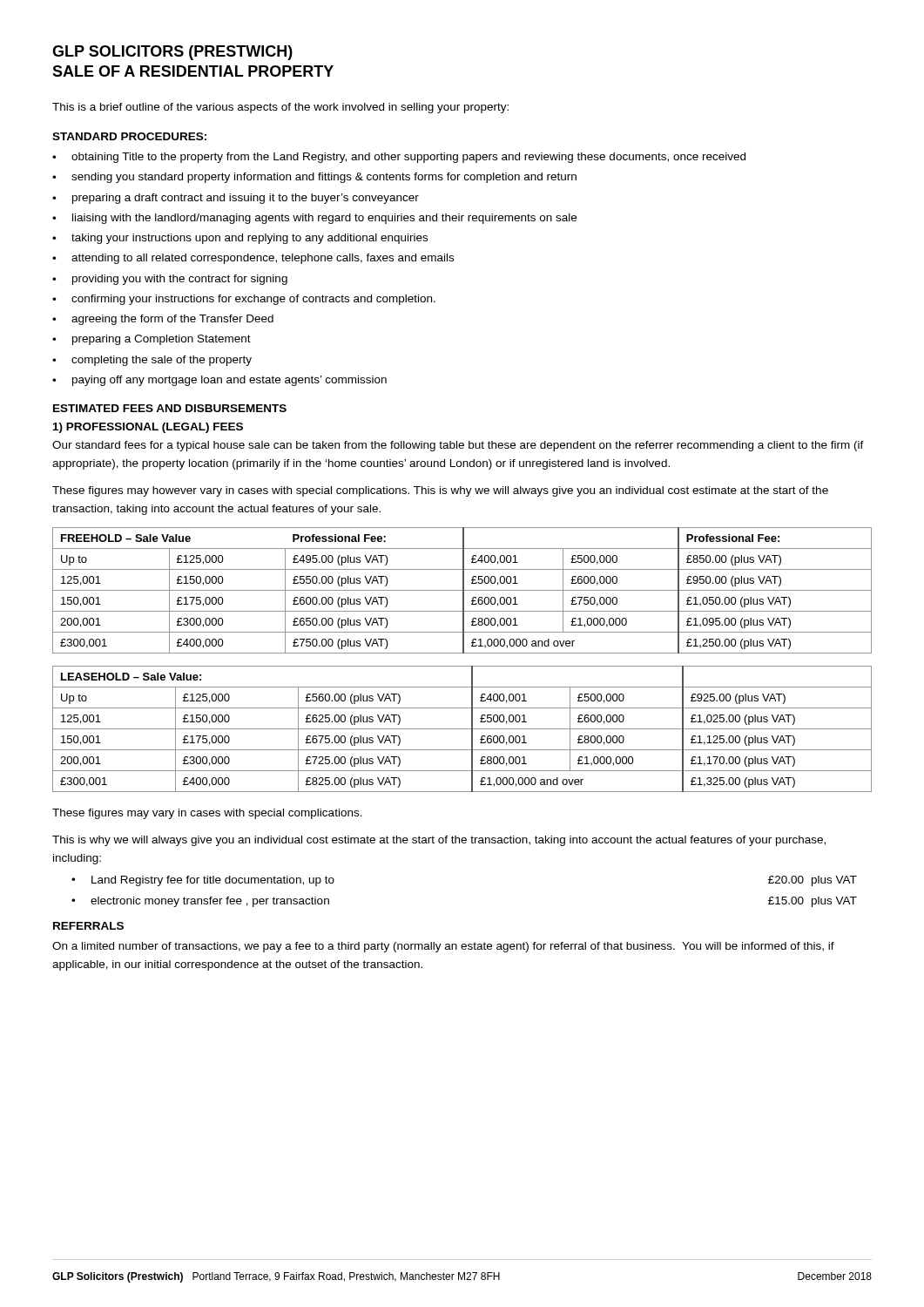Locate the list item that reads "• paying off any mortgage loan and estate"
Image resolution: width=924 pixels, height=1307 pixels.
pyautogui.click(x=219, y=381)
